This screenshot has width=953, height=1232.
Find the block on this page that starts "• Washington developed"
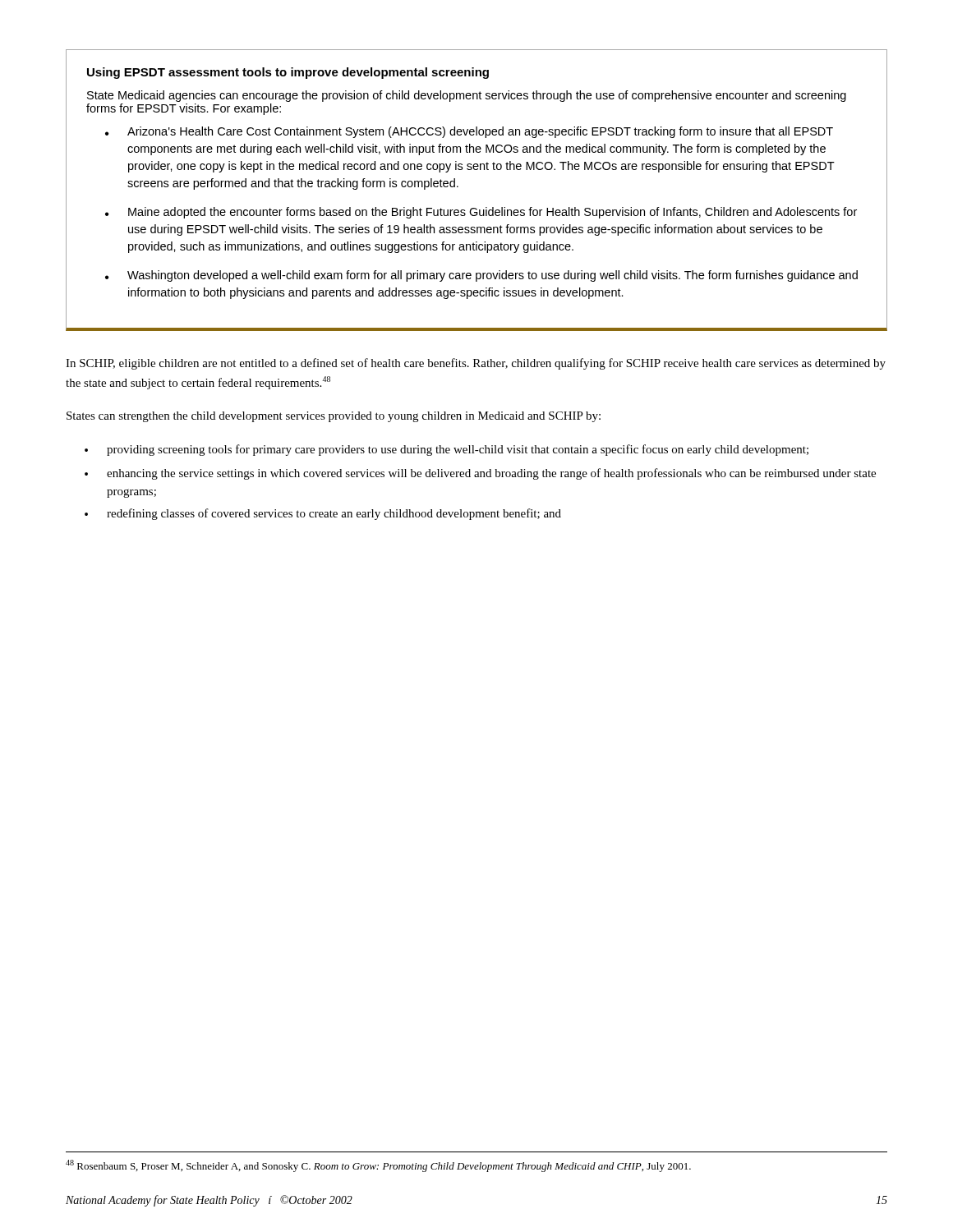[x=476, y=284]
